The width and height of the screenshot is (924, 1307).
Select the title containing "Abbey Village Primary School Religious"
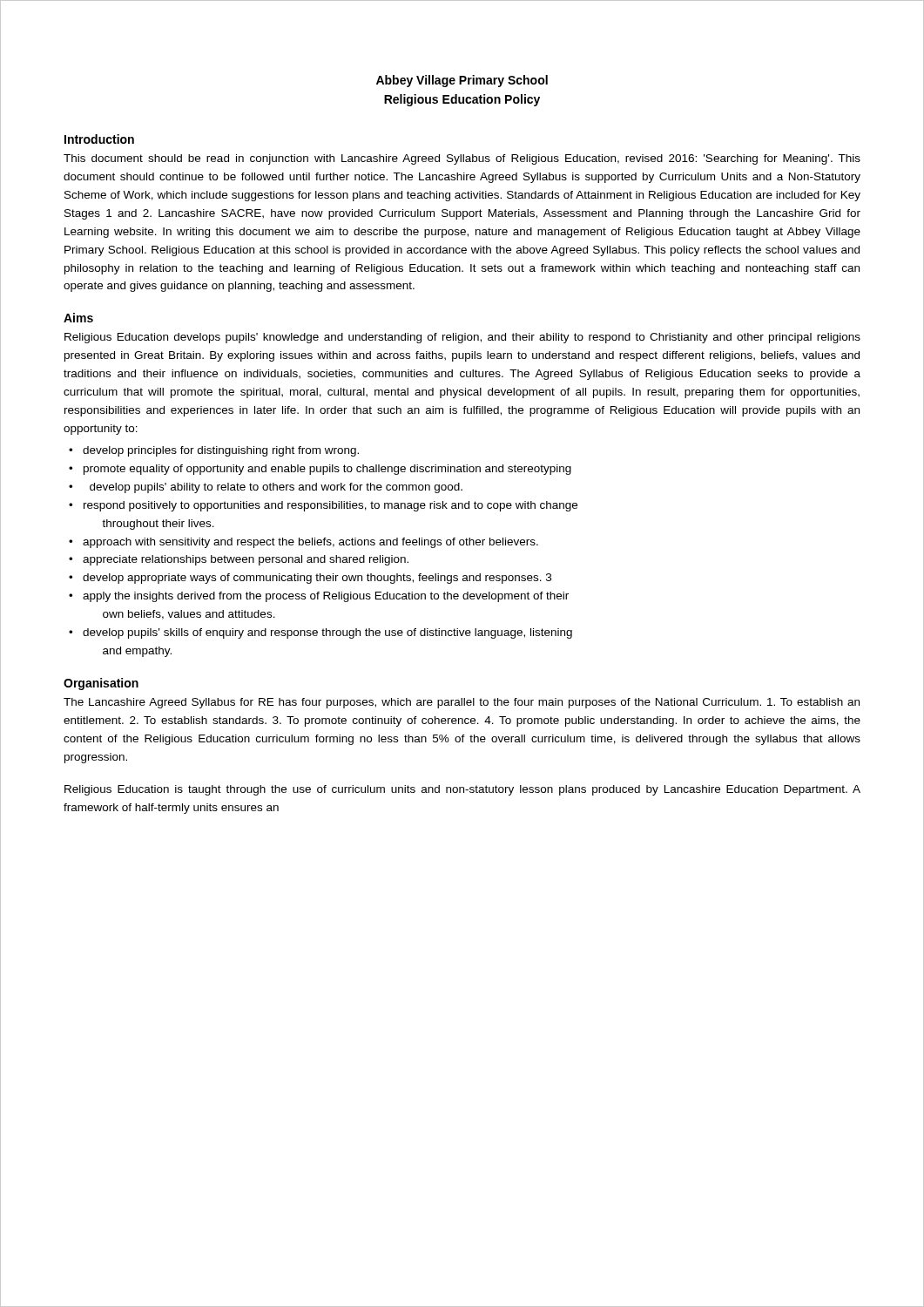pos(462,90)
